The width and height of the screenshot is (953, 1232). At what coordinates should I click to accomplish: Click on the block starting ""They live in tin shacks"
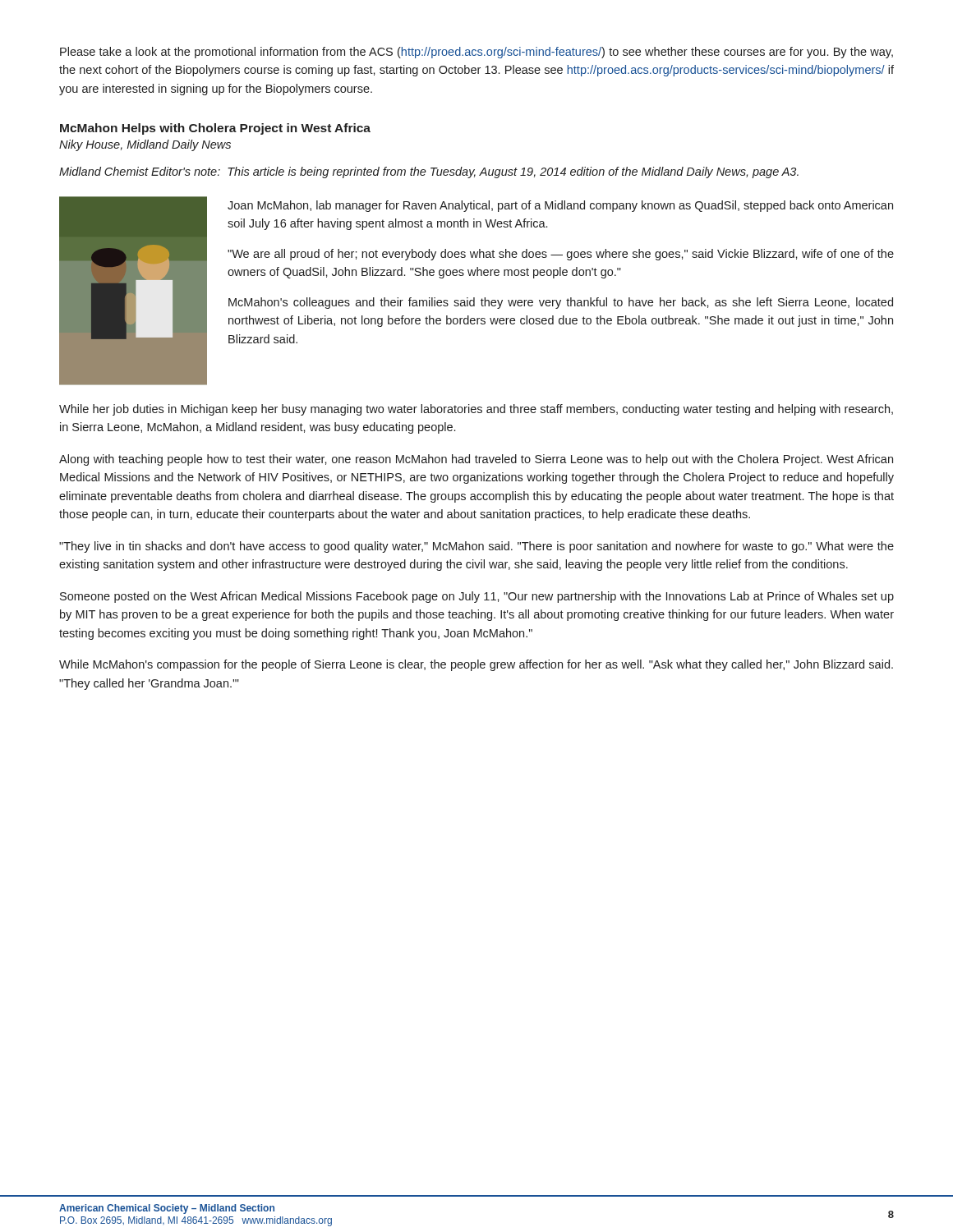pyautogui.click(x=476, y=555)
